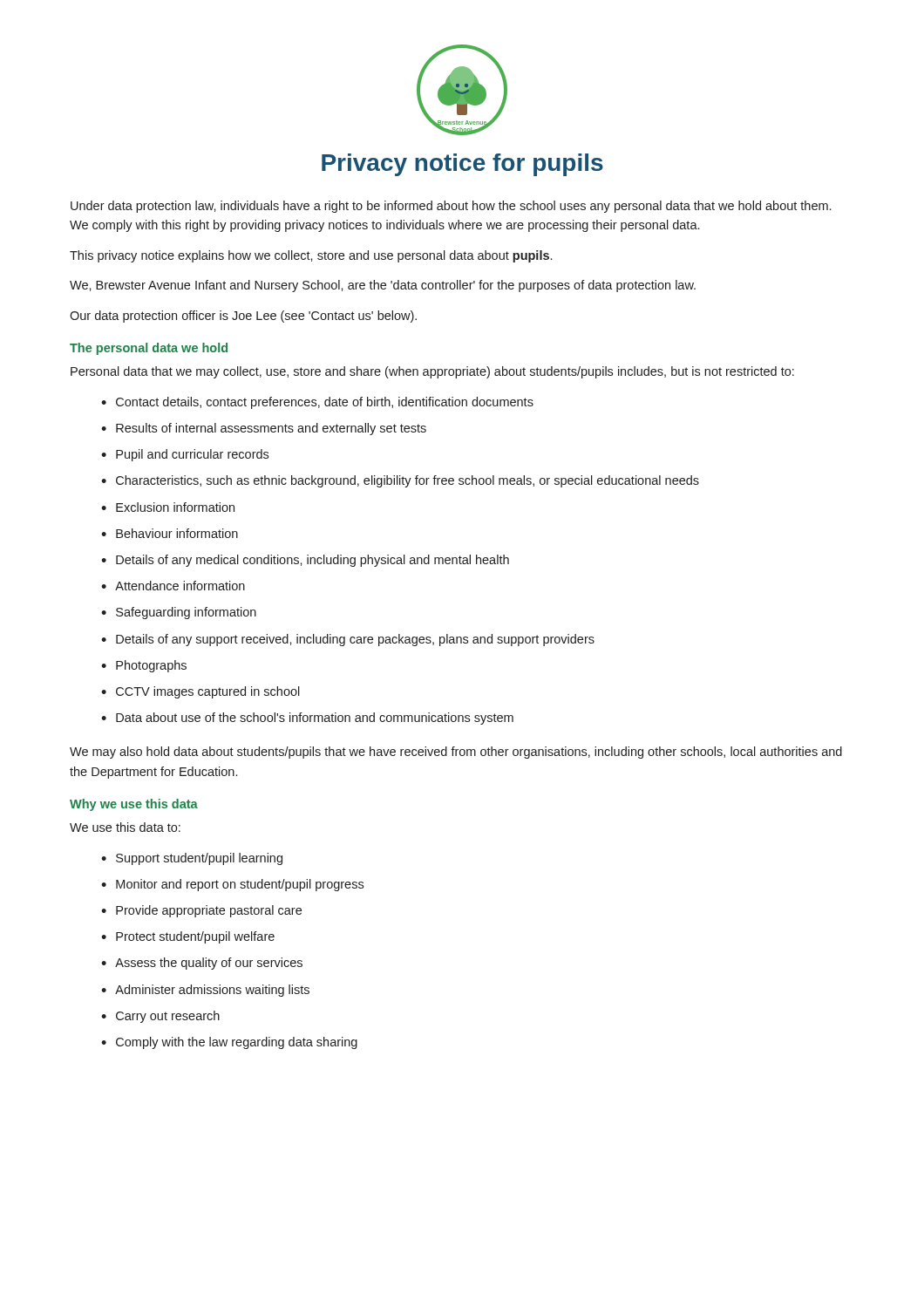Point to the block beginning "This privacy notice explains how we collect, store"

pos(311,255)
